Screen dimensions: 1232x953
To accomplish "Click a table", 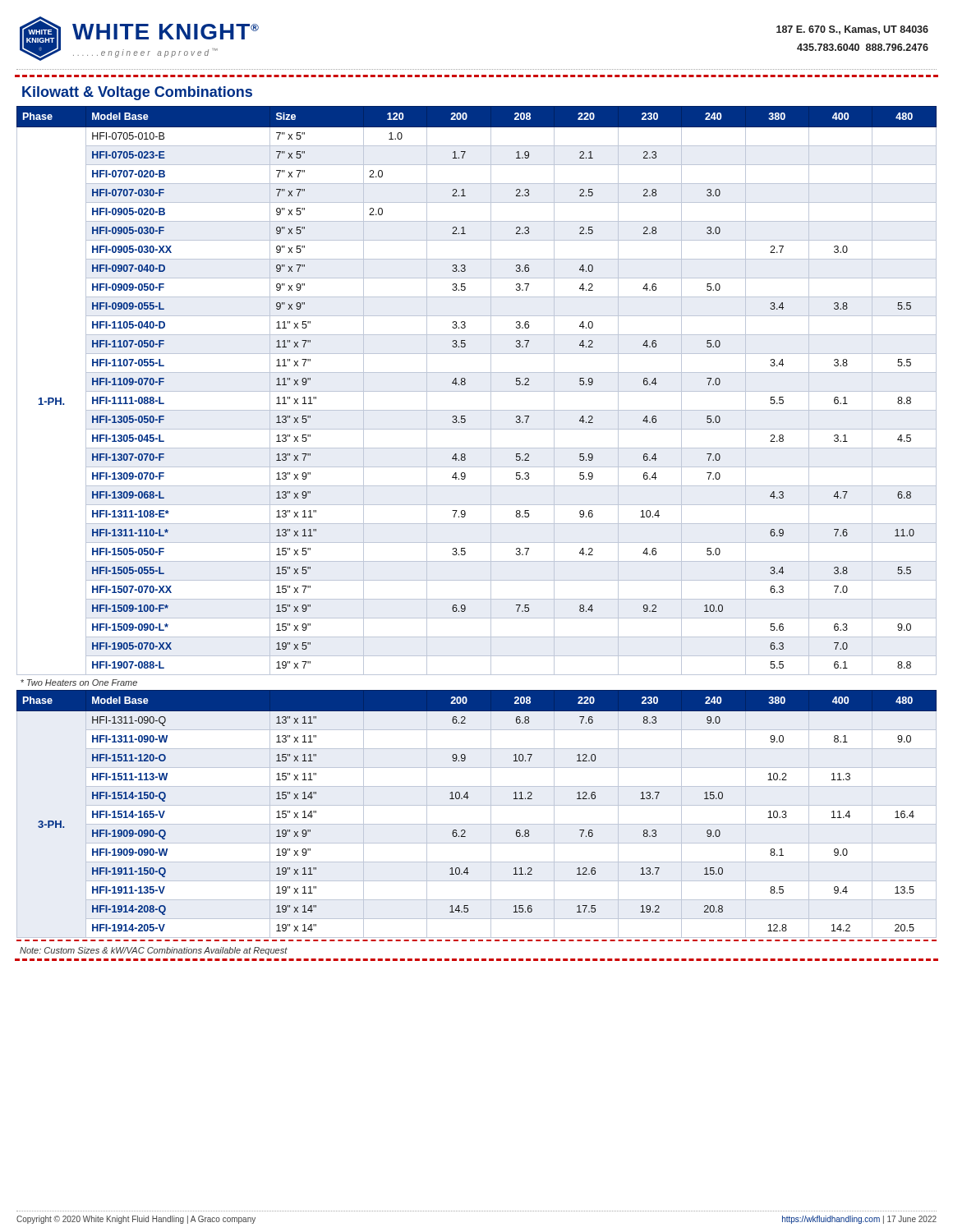I will coord(476,522).
